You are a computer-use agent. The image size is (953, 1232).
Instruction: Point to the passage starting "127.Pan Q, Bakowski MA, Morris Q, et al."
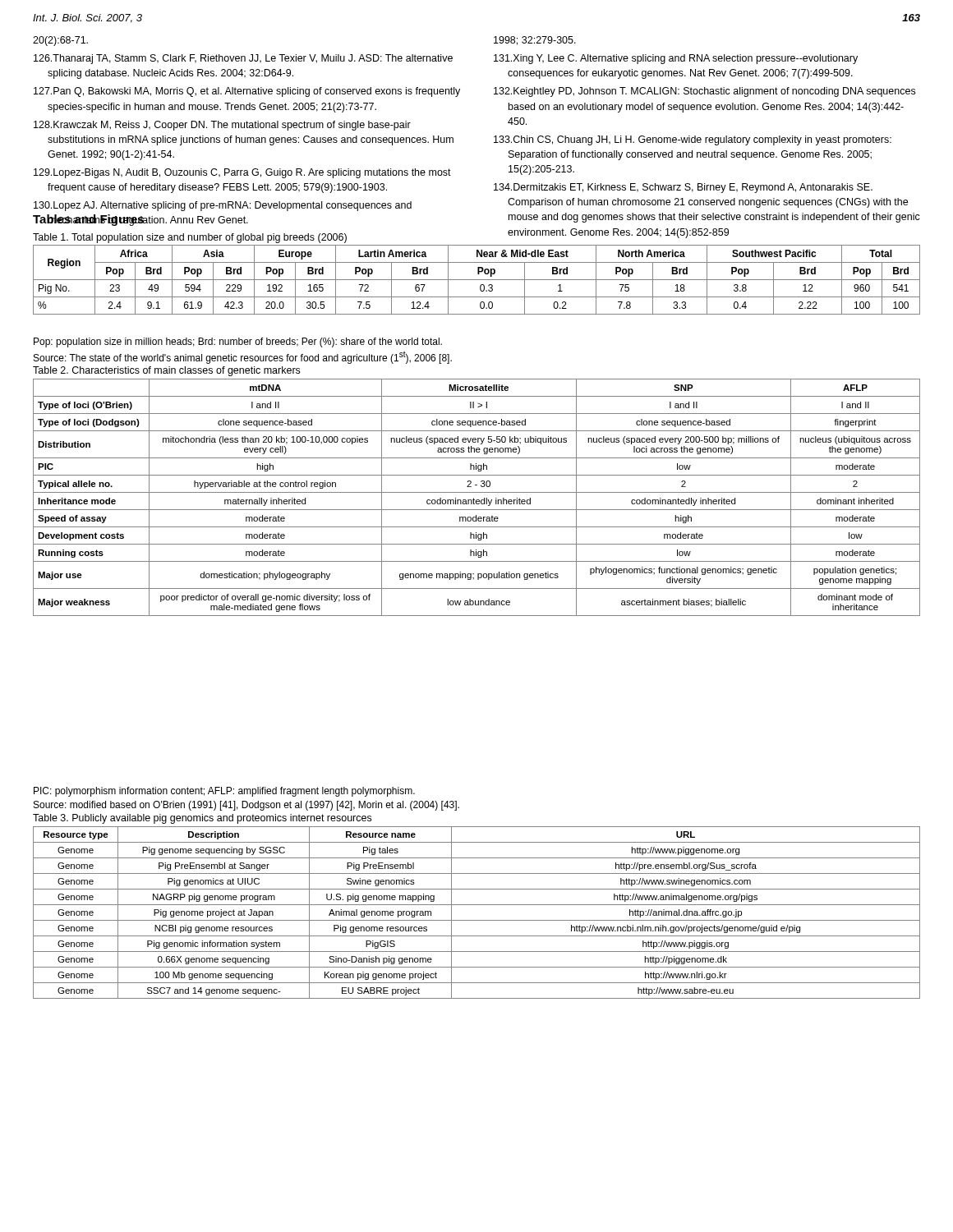[254, 99]
